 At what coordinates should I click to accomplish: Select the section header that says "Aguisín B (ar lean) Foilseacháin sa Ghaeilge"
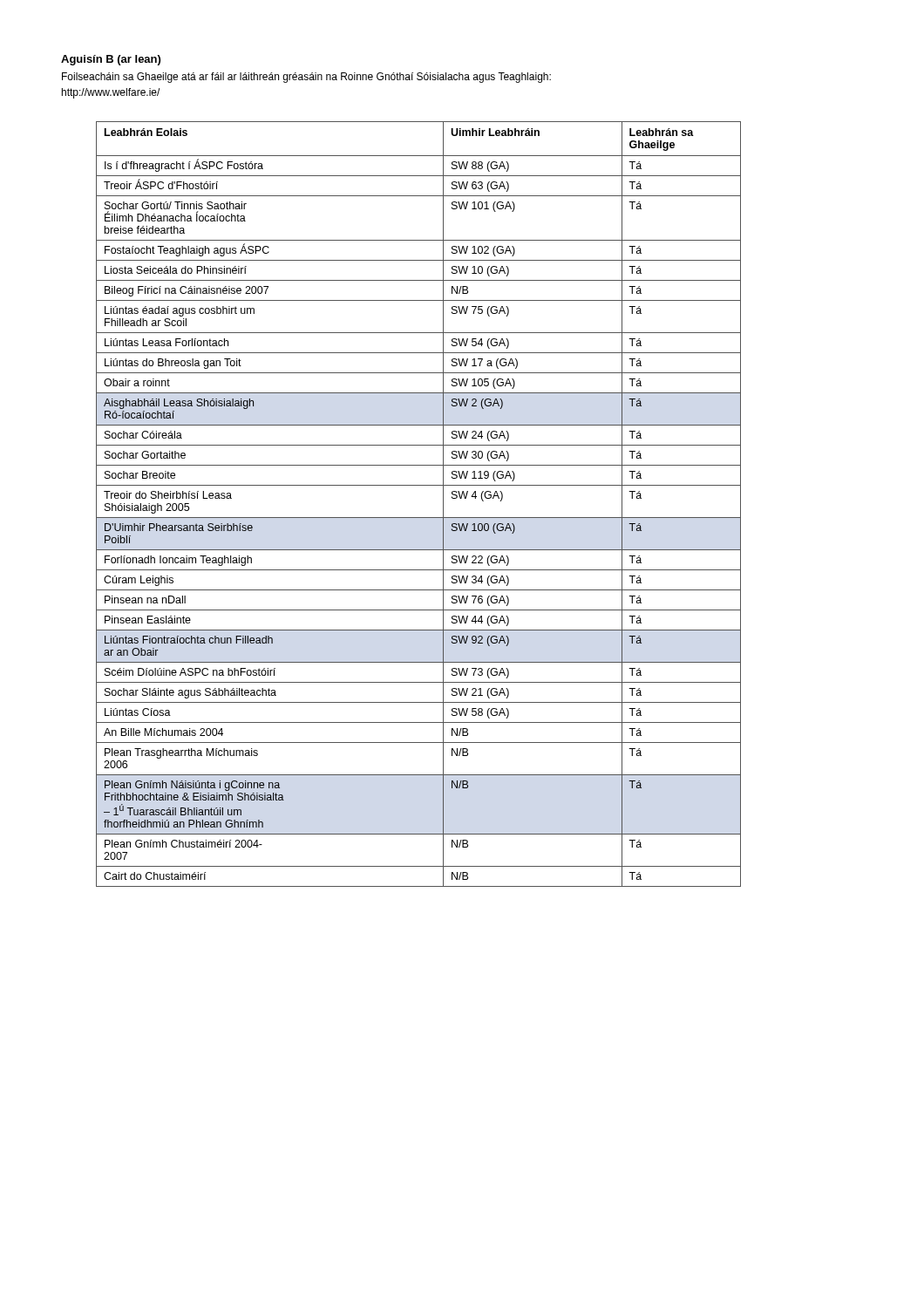(x=462, y=76)
